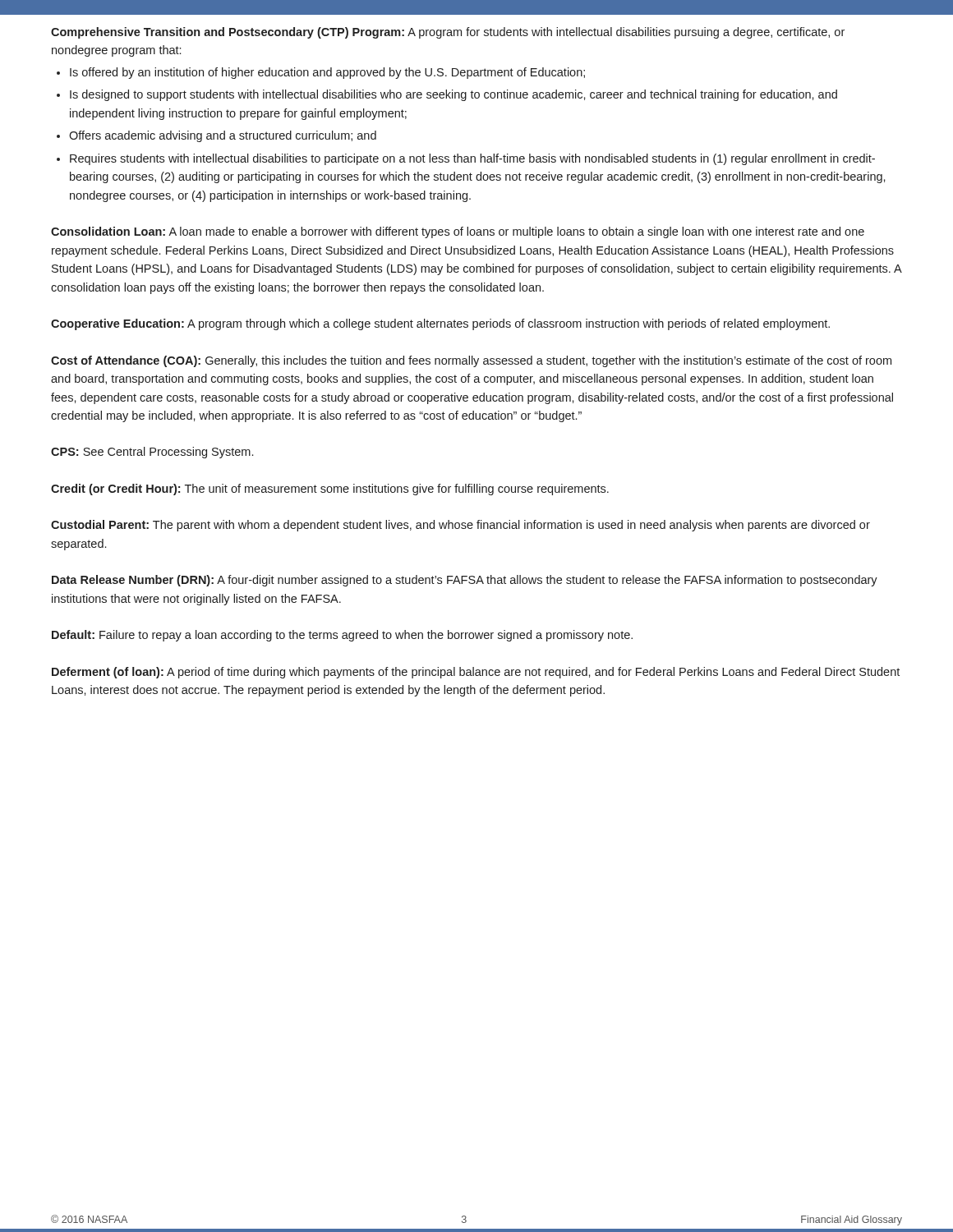Where is the passage that starts "Offers academic advising and a"?
Screen dimensions: 1232x953
point(223,136)
